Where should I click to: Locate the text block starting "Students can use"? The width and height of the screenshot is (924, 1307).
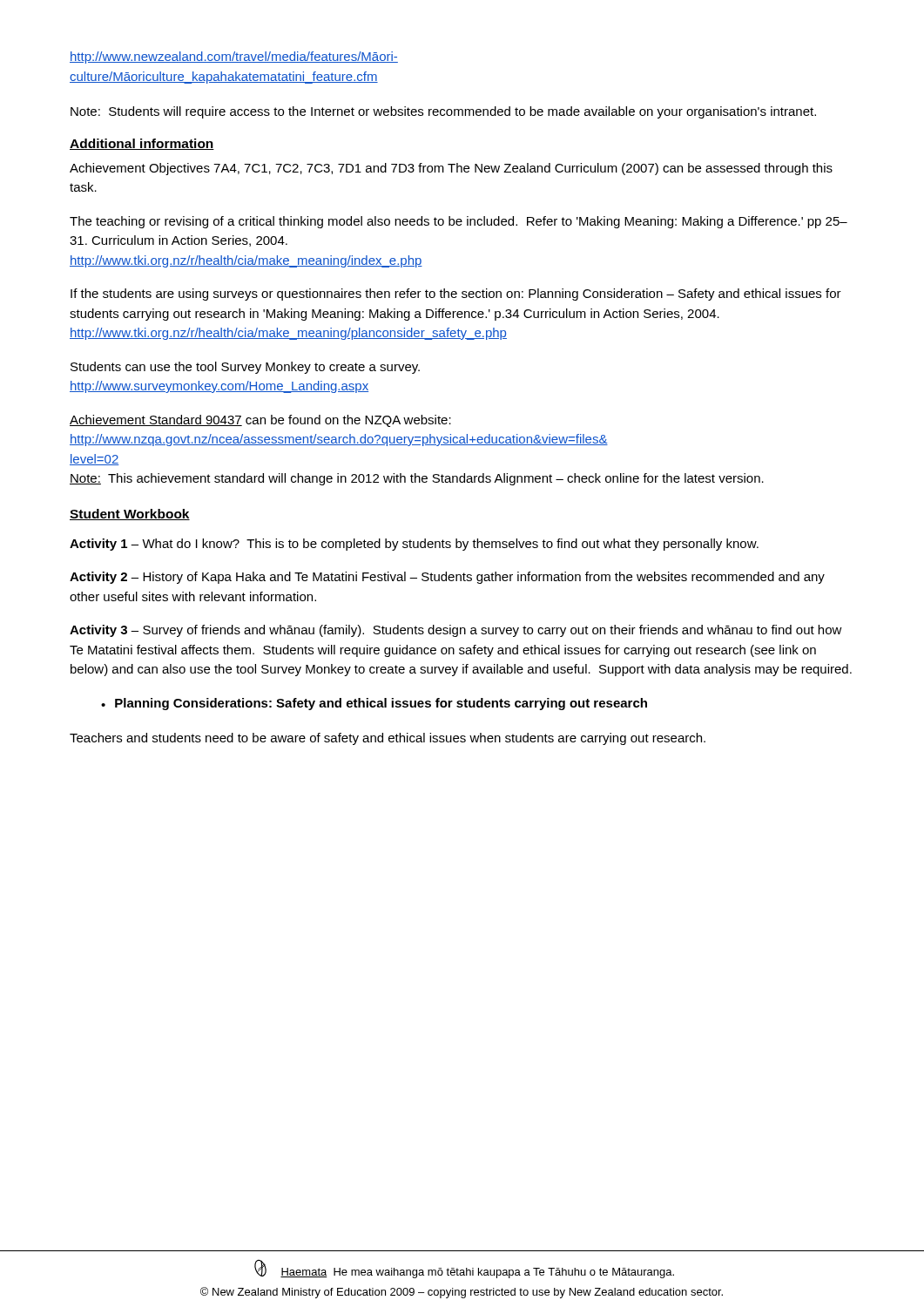pyautogui.click(x=245, y=376)
